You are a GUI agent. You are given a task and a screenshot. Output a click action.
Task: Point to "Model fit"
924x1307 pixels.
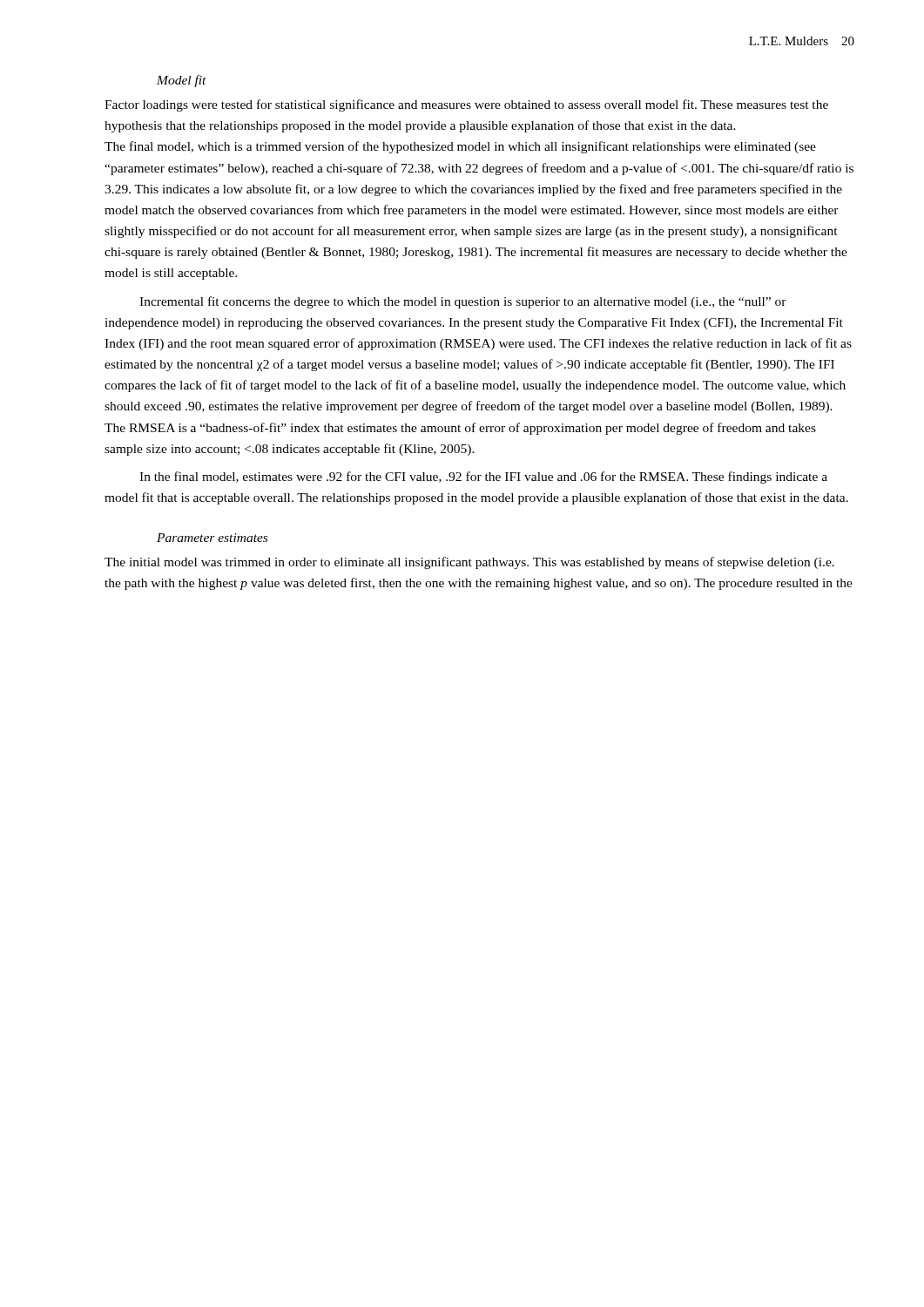[181, 80]
